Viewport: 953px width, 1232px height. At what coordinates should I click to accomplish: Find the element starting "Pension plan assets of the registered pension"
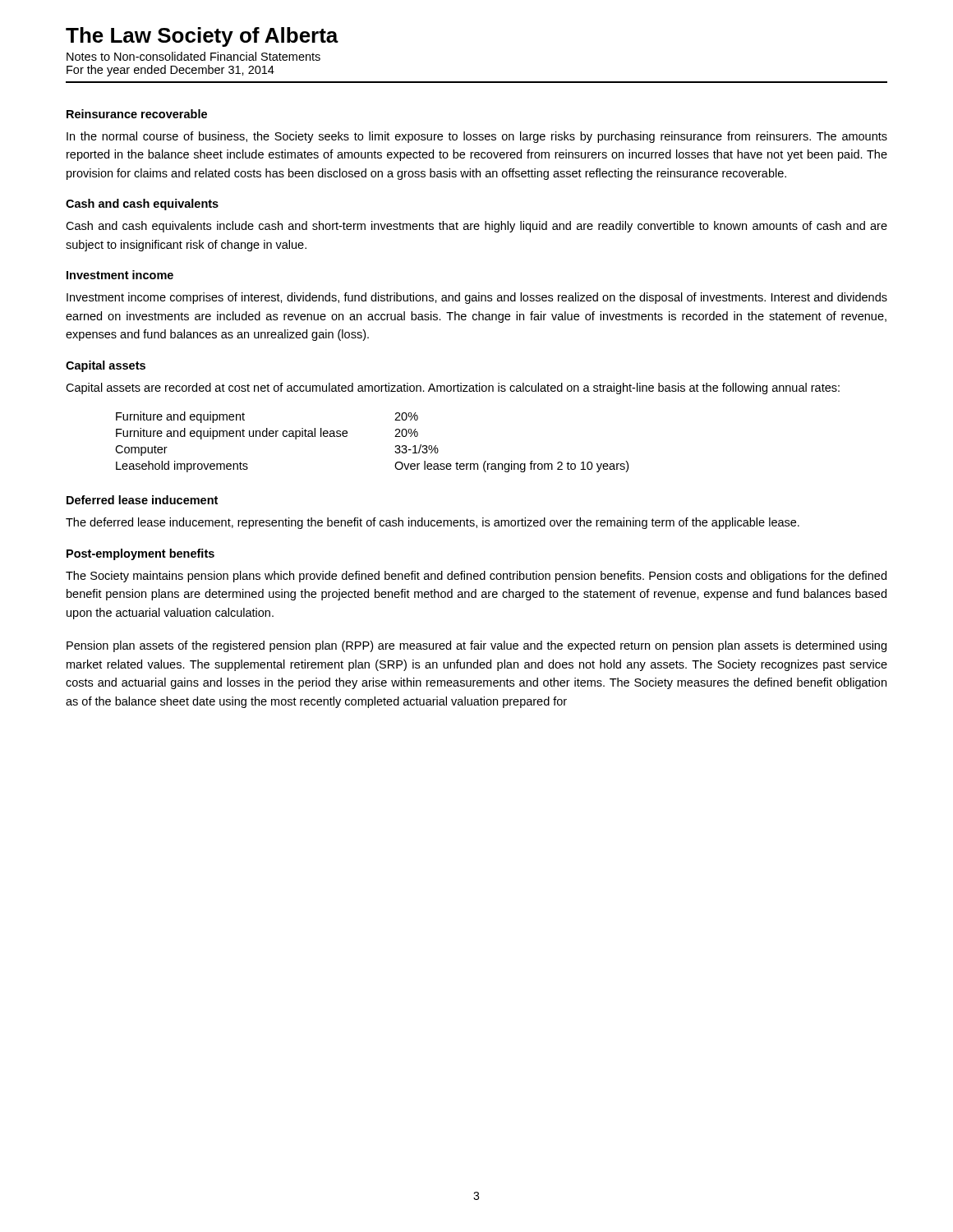click(x=476, y=673)
